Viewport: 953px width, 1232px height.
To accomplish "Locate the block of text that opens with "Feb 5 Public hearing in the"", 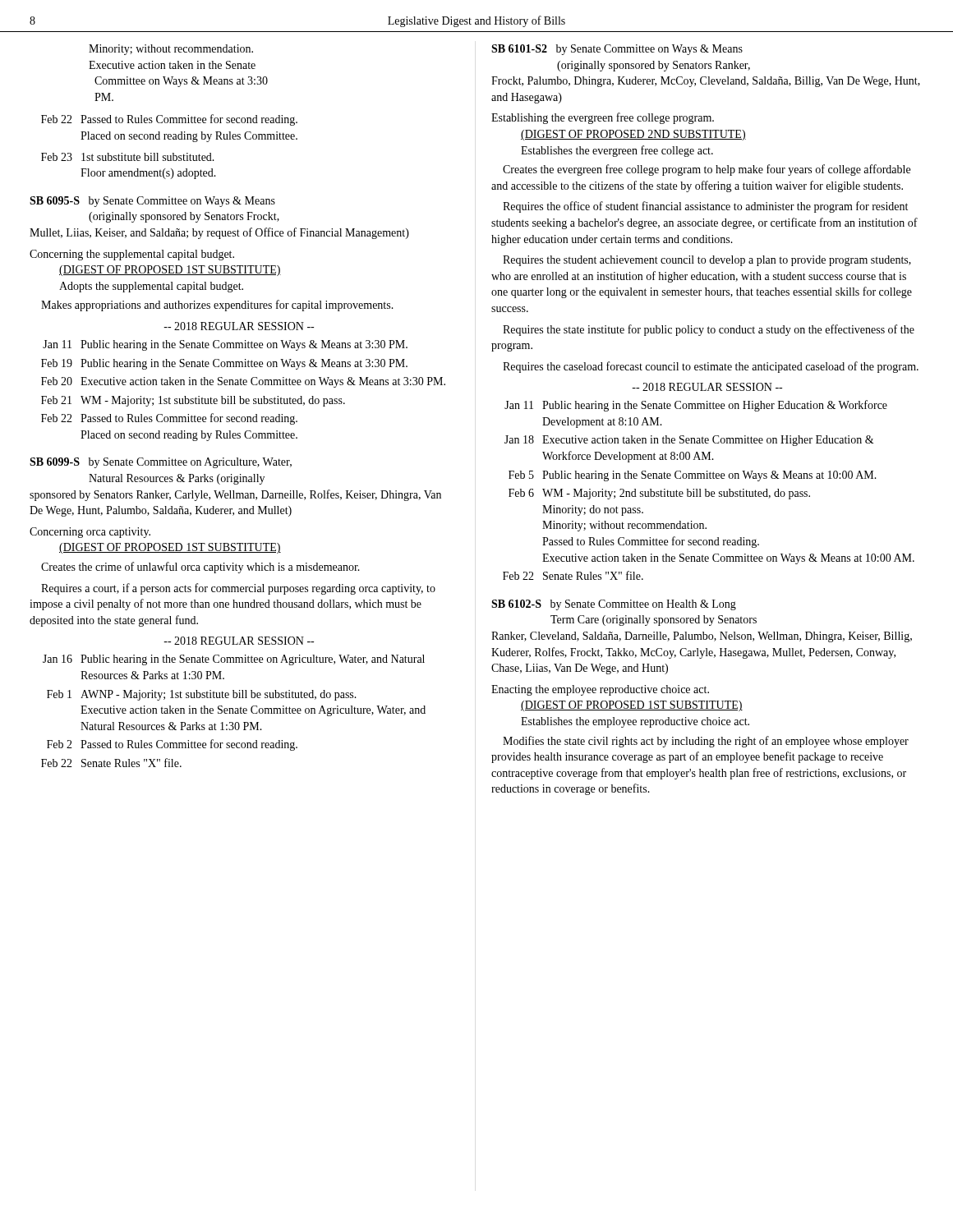I will click(707, 475).
